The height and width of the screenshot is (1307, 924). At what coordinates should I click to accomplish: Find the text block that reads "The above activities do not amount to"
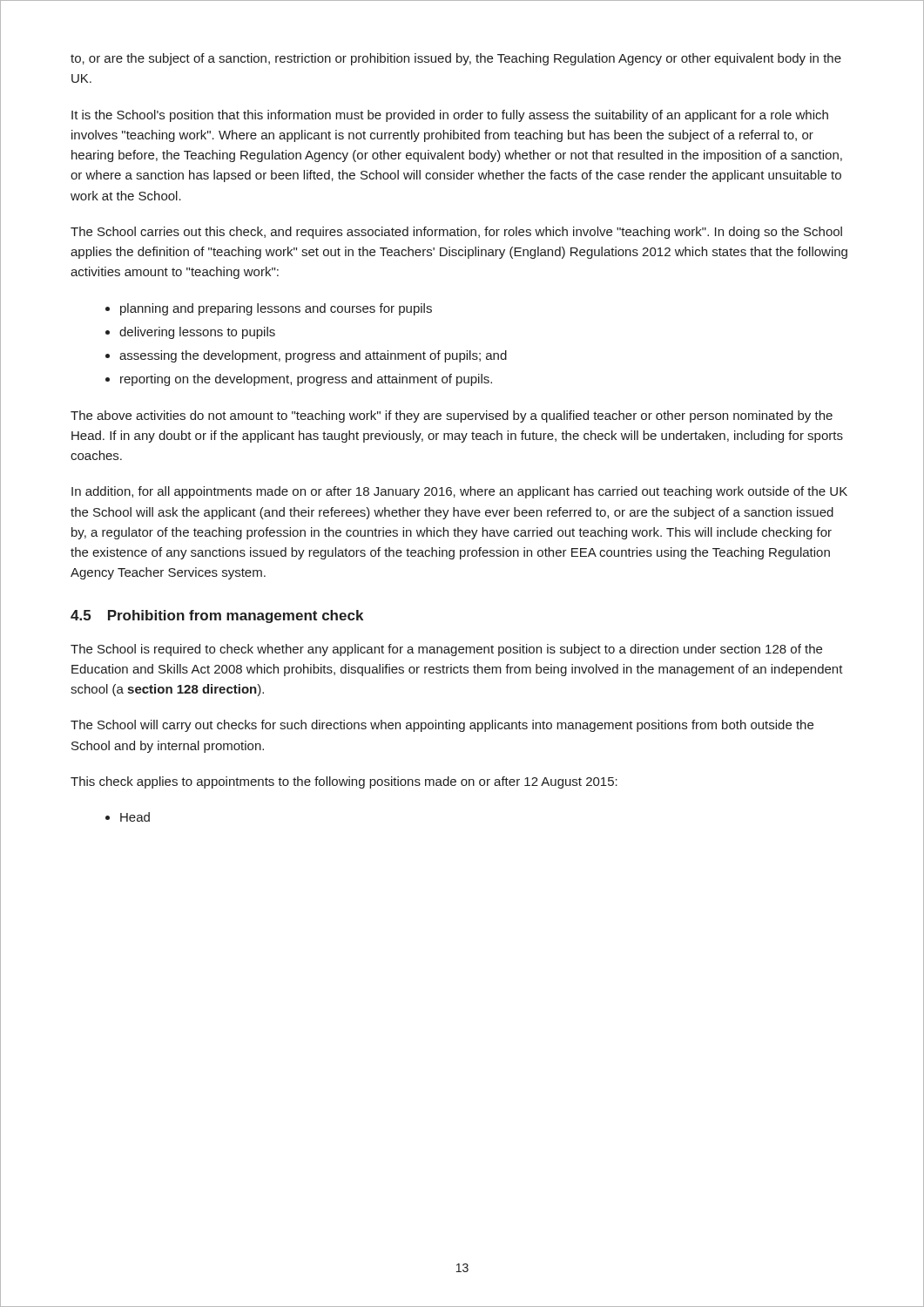click(x=462, y=435)
